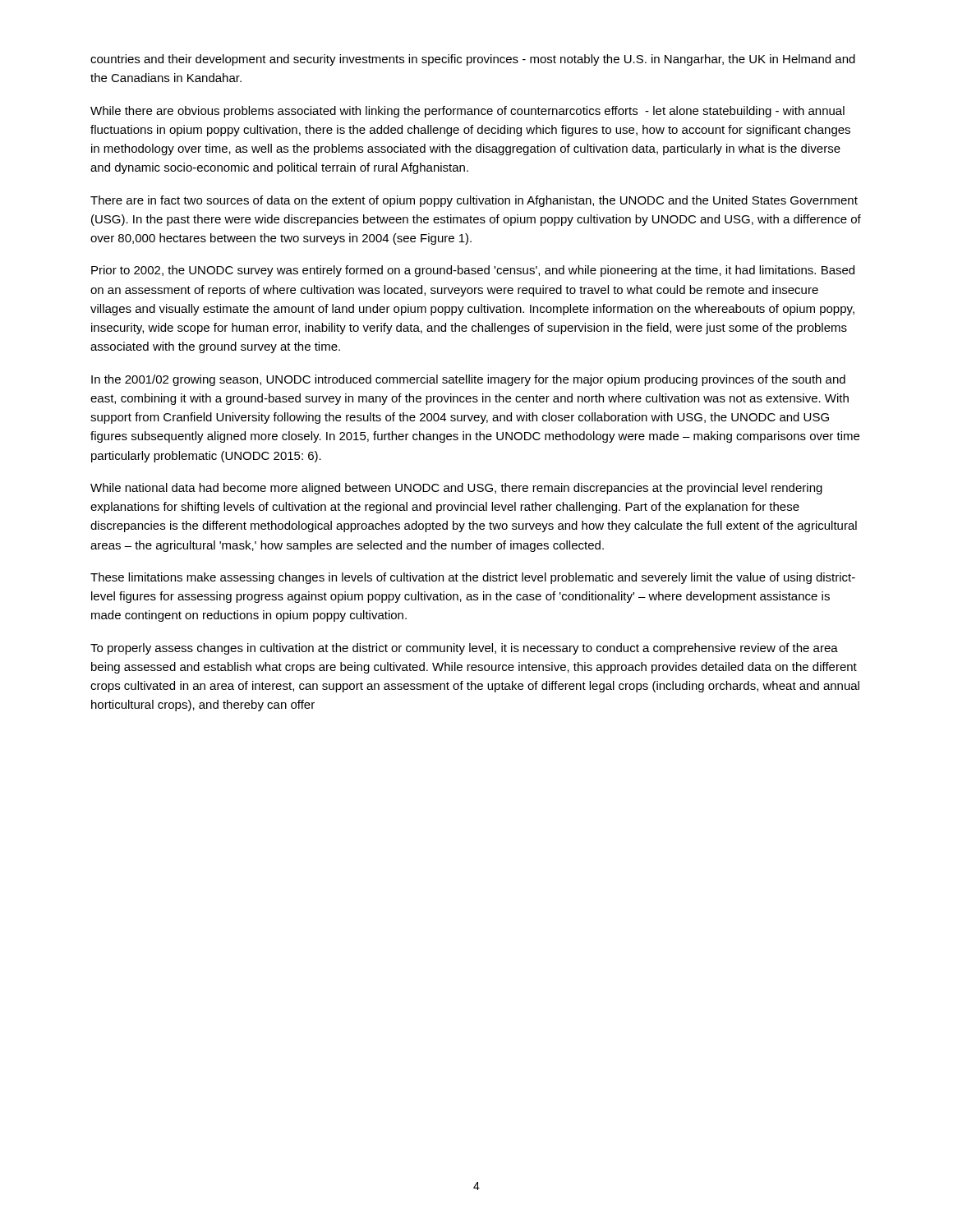Point to the text block starting "In the 2001/02 growing season, UNODC"

point(475,417)
